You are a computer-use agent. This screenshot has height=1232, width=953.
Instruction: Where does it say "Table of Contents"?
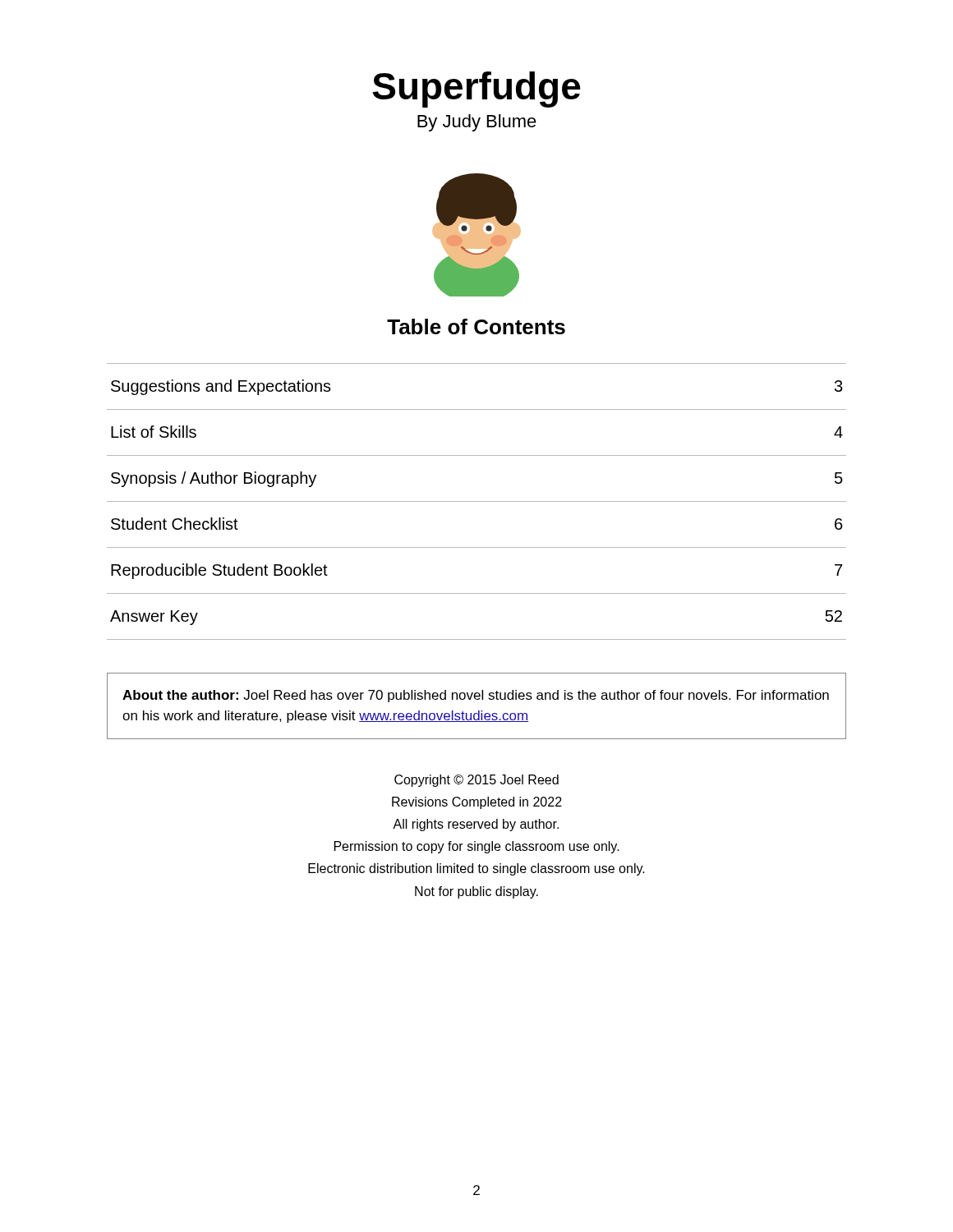point(476,327)
